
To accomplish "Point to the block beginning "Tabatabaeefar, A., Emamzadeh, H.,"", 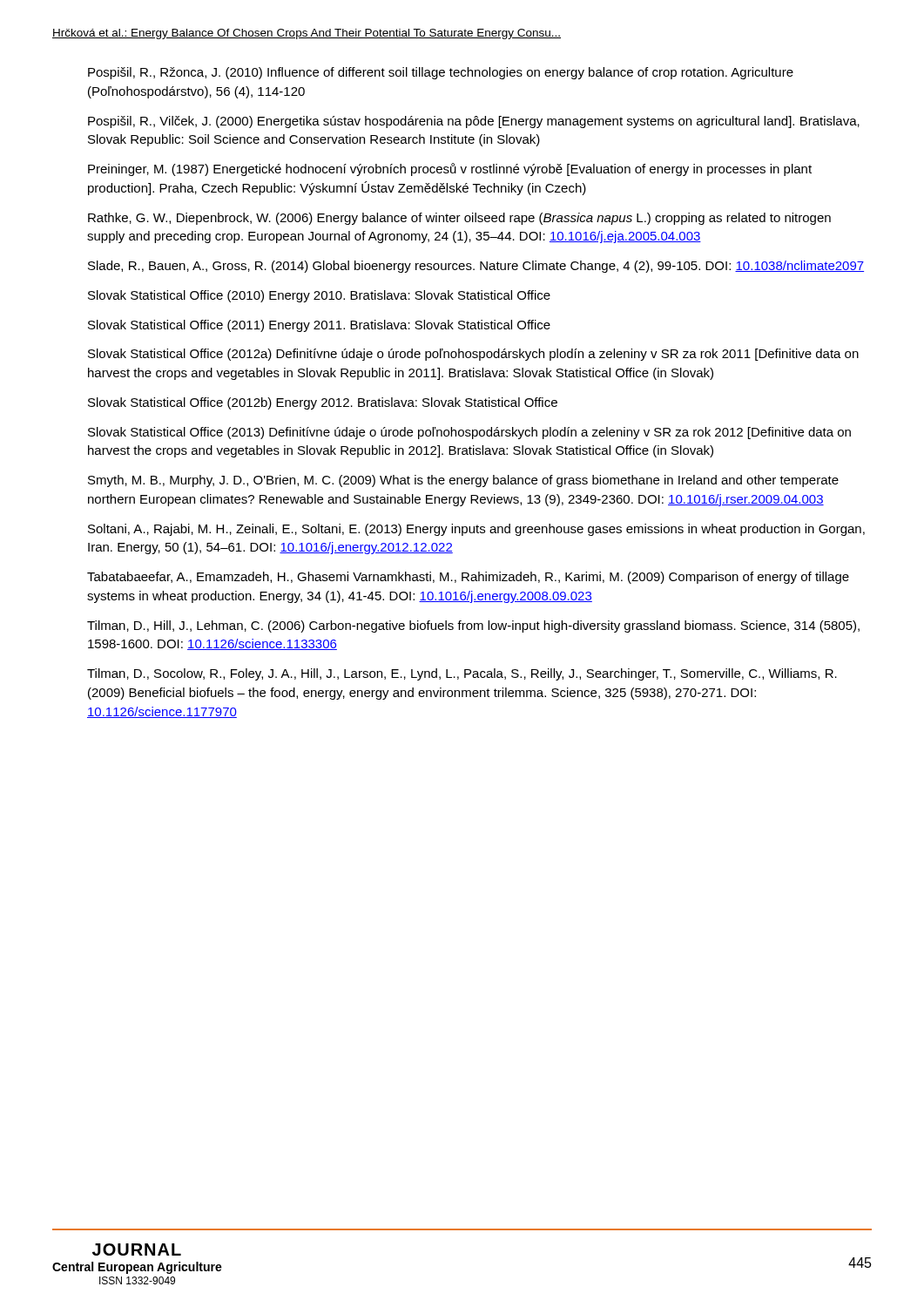I will tap(462, 586).
